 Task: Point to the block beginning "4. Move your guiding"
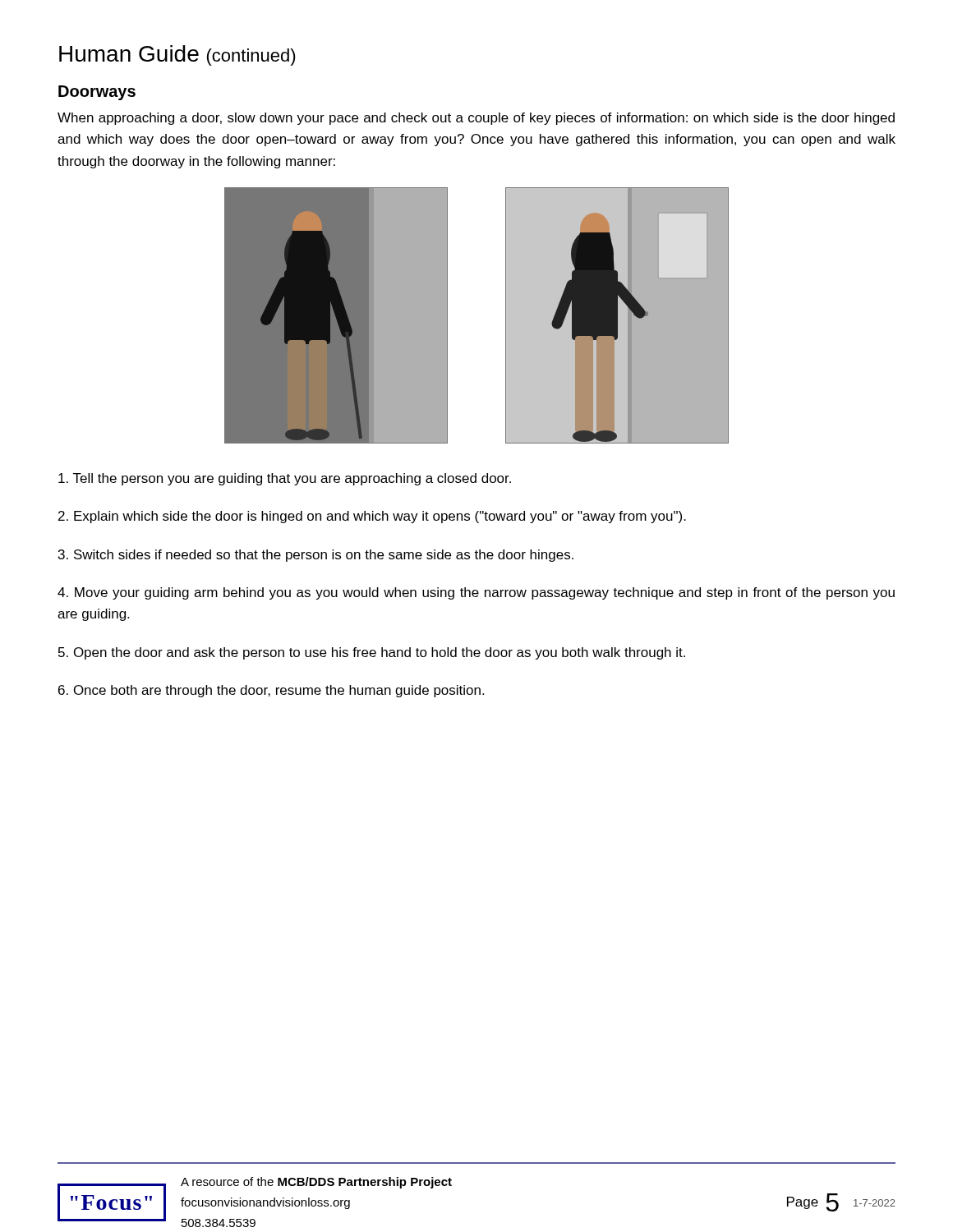[x=476, y=603]
